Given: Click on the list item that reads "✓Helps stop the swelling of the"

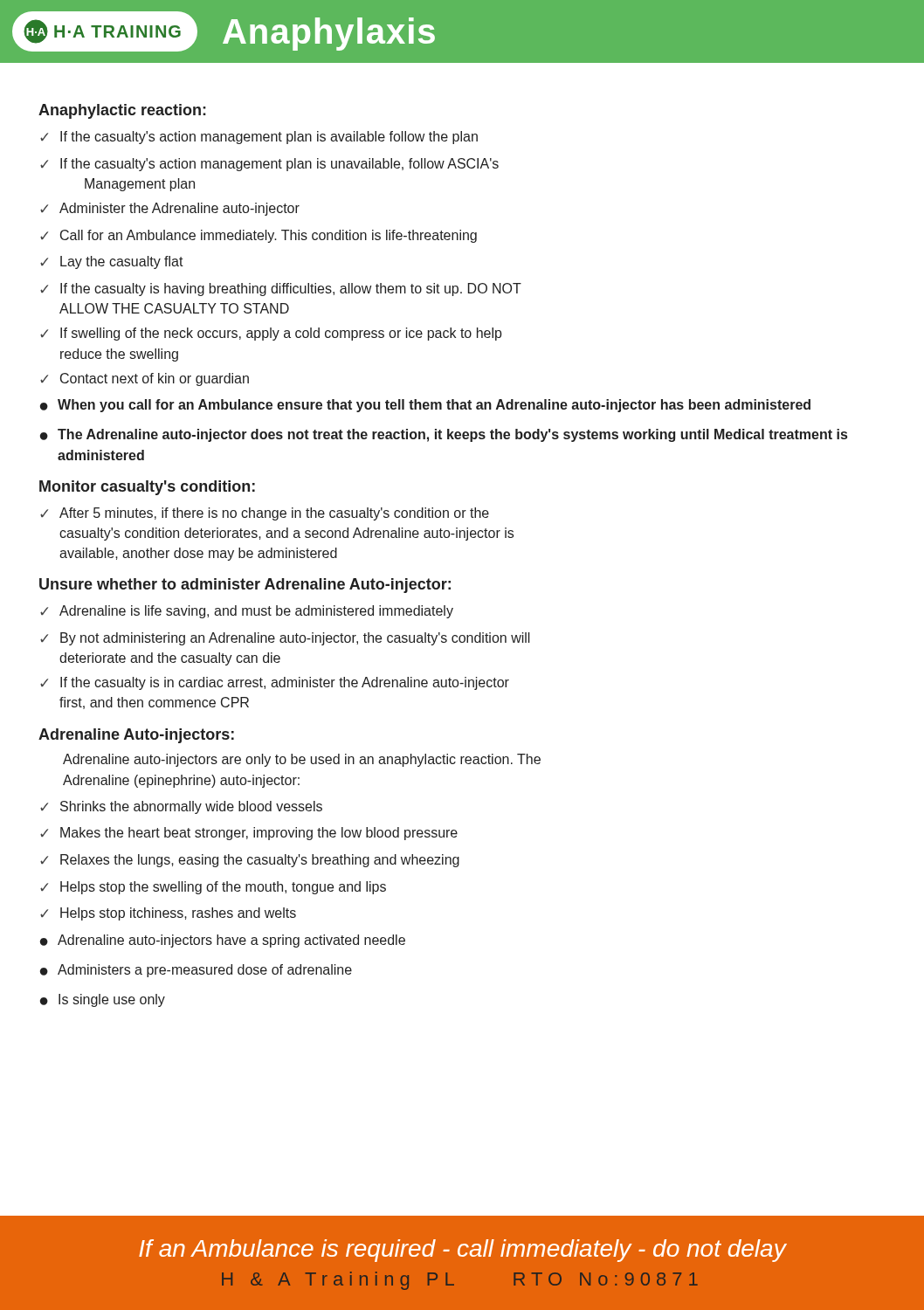Looking at the screenshot, I should pyautogui.click(x=213, y=888).
